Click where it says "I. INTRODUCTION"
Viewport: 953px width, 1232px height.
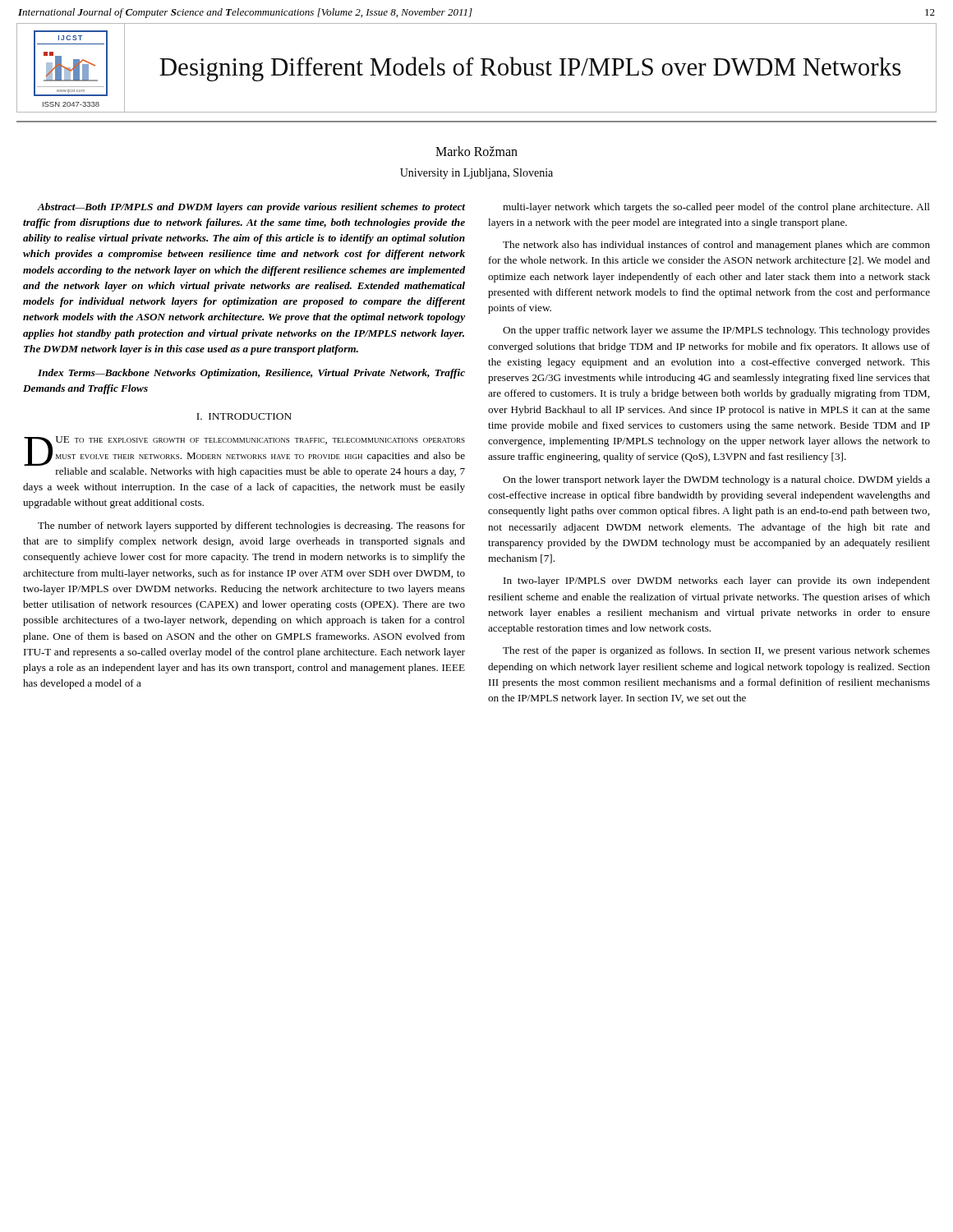pos(244,416)
